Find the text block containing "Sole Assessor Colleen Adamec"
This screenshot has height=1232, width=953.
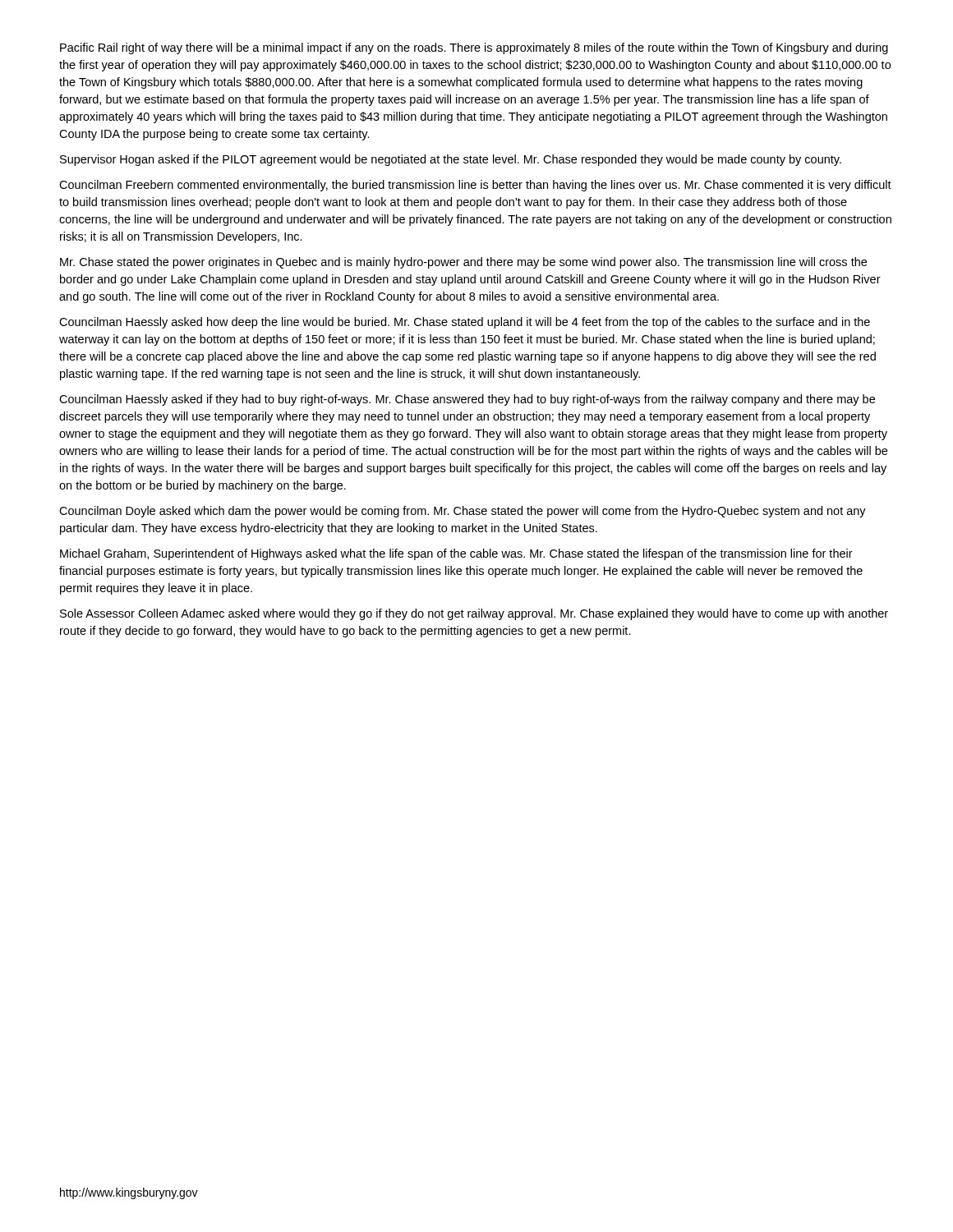tap(474, 623)
